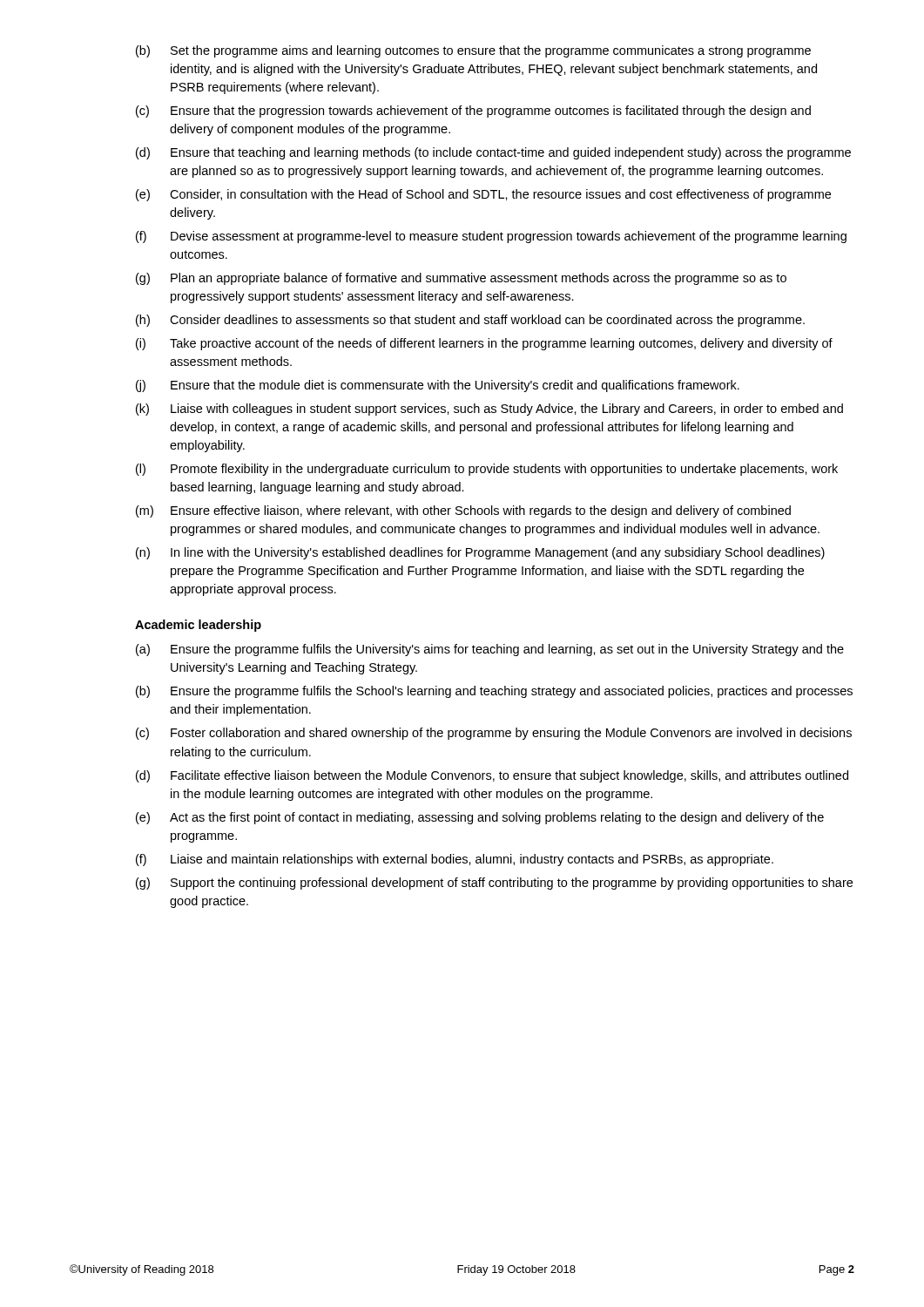
Task: Navigate to the passage starting "(m) Ensure effective"
Action: (495, 520)
